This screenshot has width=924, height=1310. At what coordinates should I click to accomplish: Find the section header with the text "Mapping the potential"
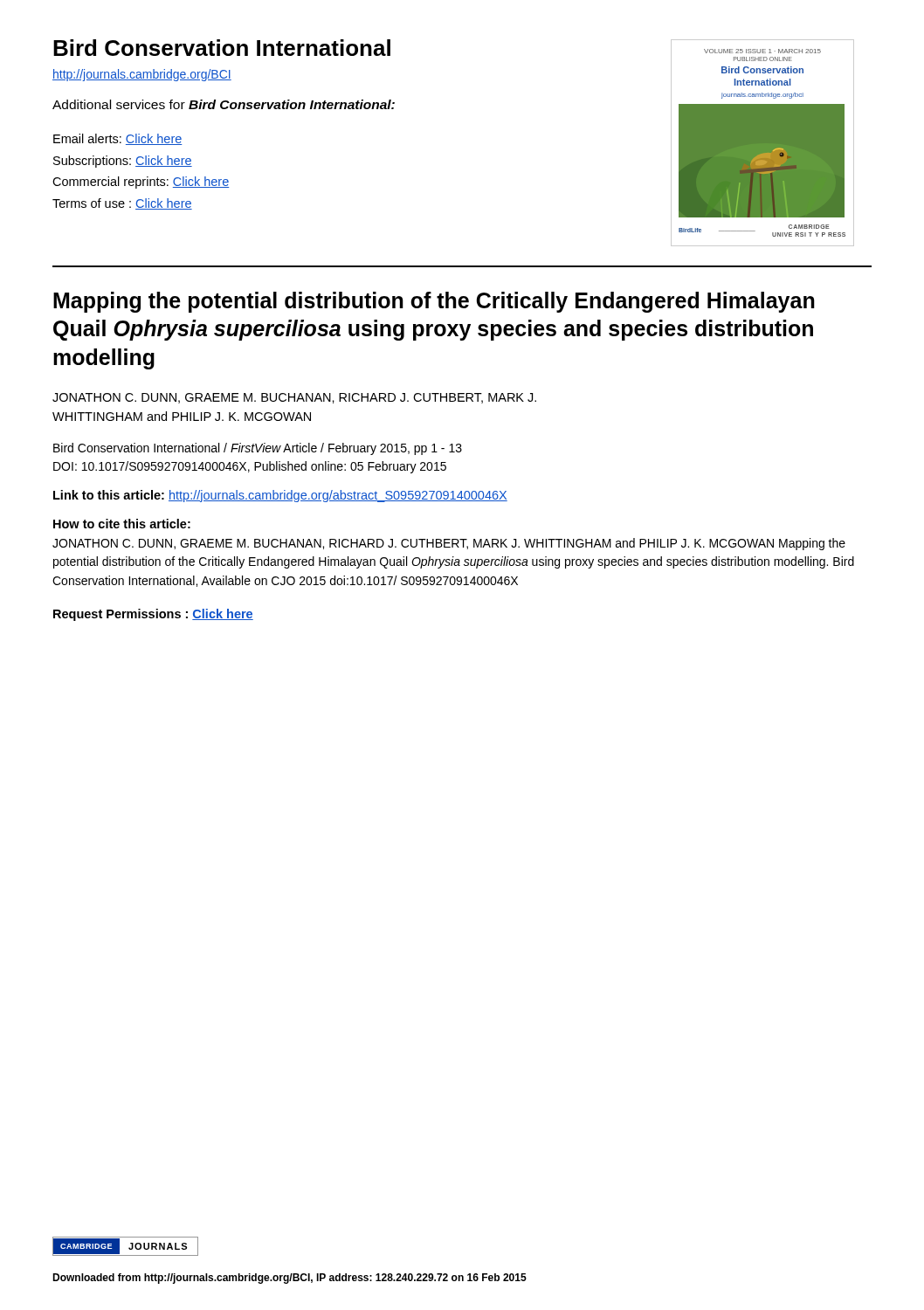(462, 329)
